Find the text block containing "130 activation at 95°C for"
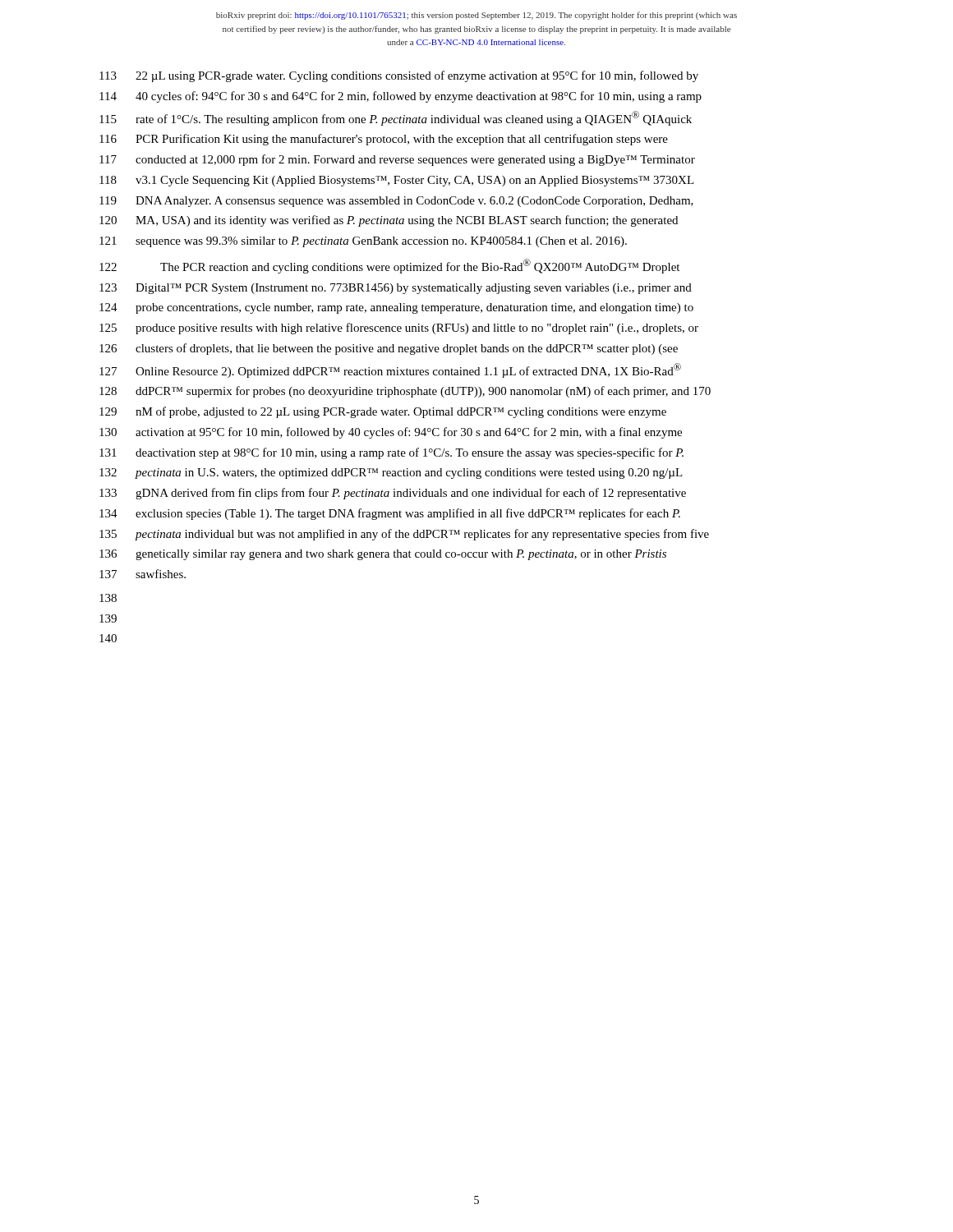953x1232 pixels. point(493,432)
